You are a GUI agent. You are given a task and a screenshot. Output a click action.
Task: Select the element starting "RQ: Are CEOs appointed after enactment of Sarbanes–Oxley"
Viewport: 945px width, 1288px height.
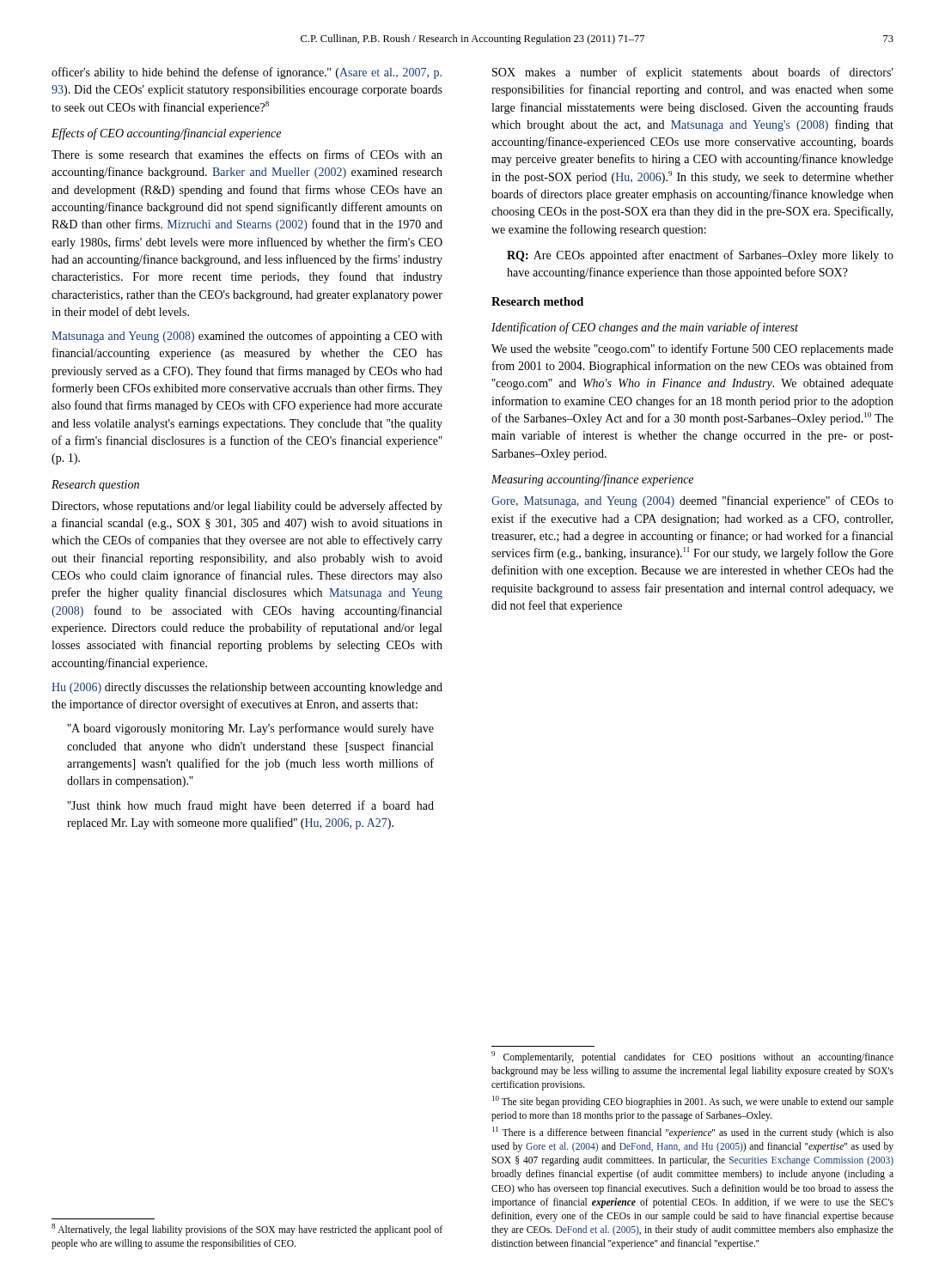(700, 265)
